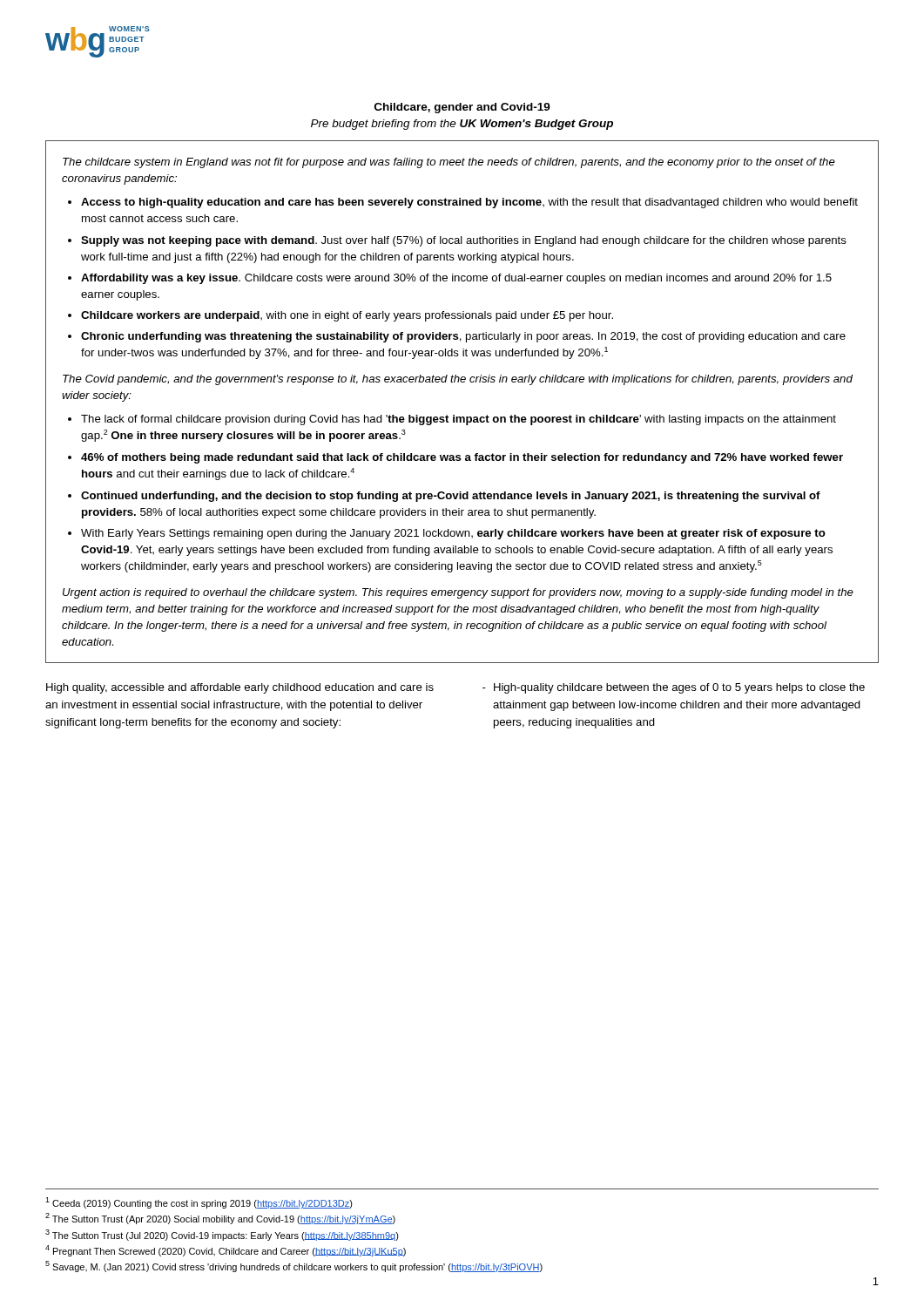
Task: Locate the text starting "Supply was not keeping pace with demand."
Action: click(464, 248)
